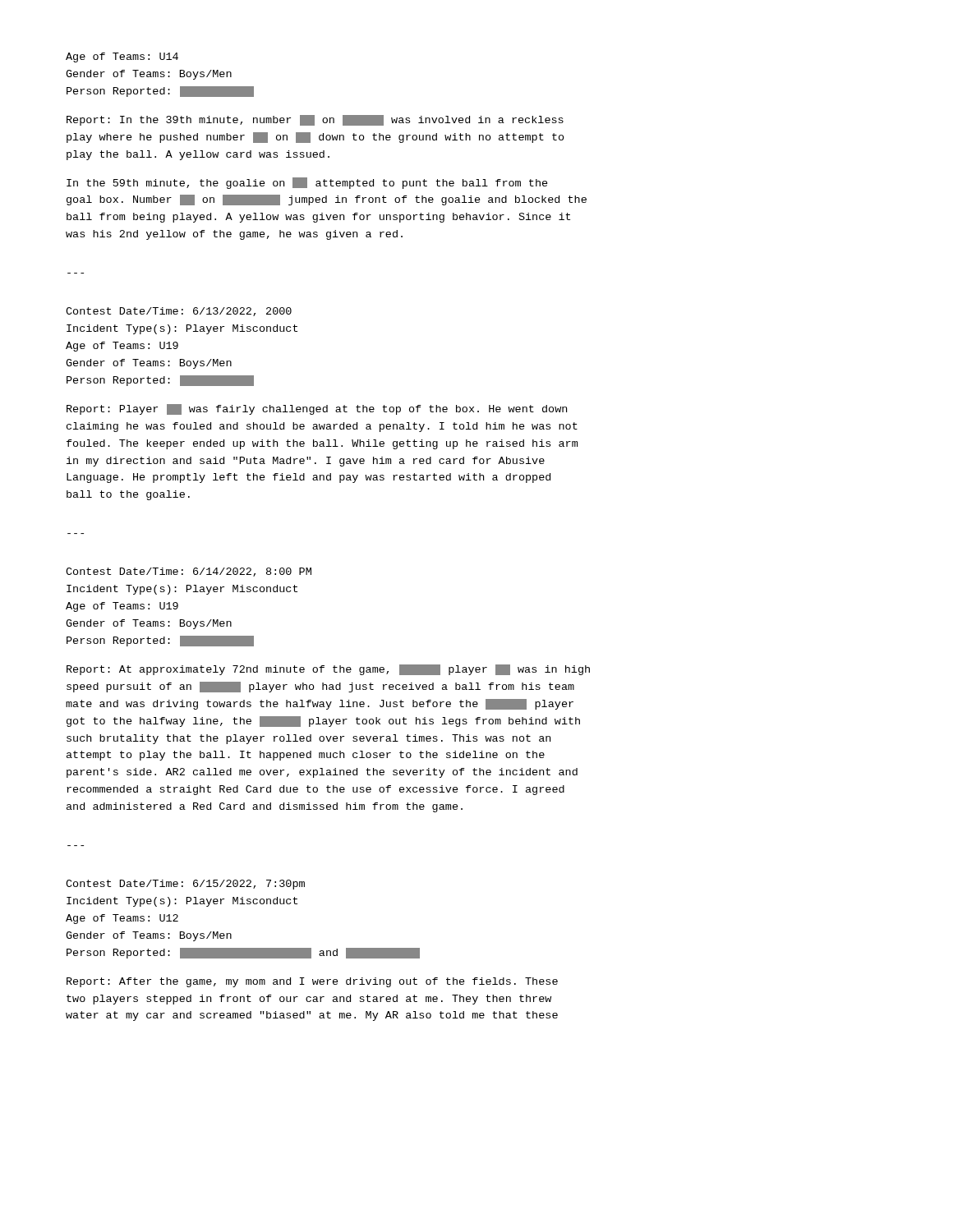Screen dimensions: 1232x953
Task: Select the text block with the text "Report: At approximately 72nd minute of the"
Action: 328,738
